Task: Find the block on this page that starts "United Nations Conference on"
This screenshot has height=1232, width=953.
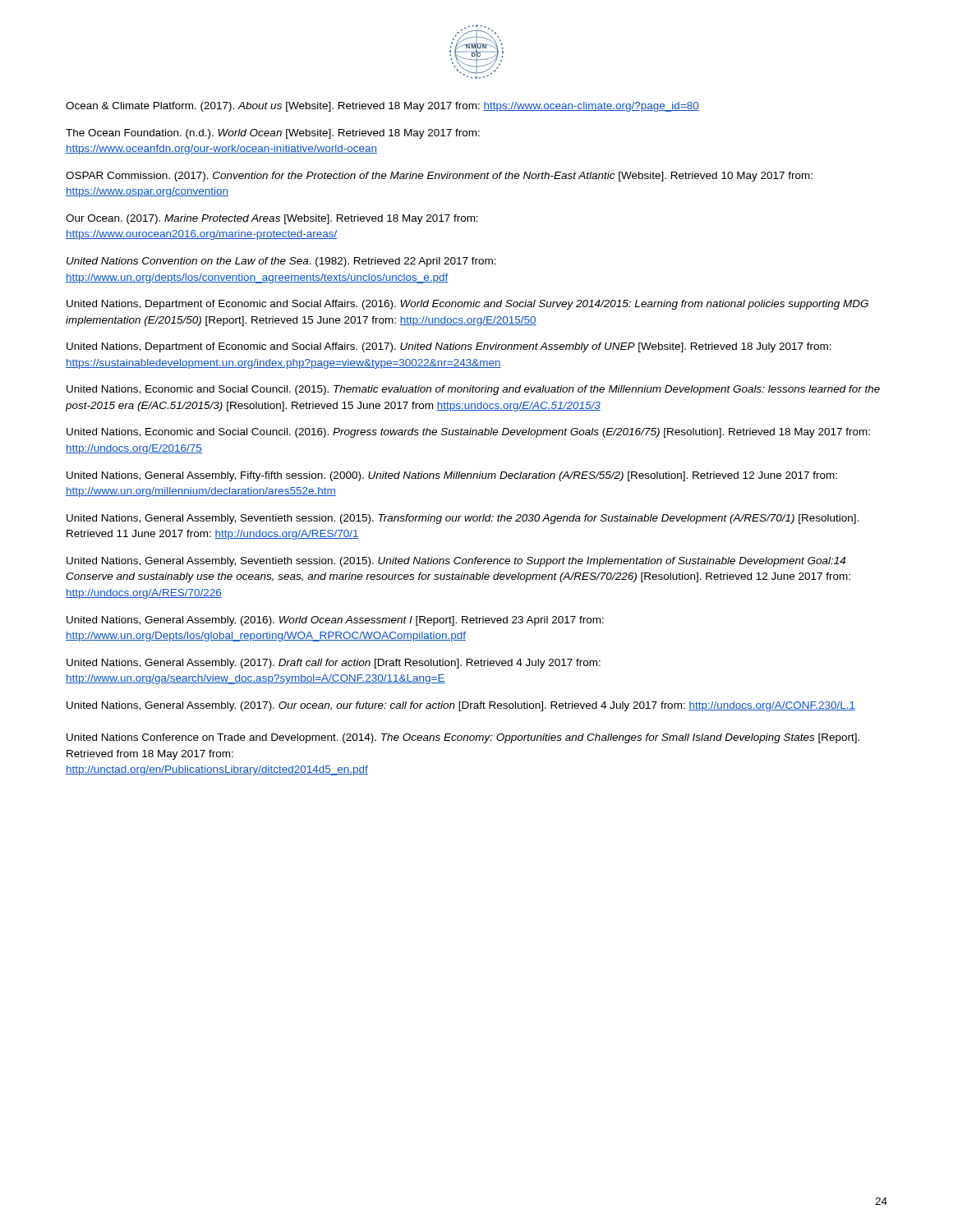Action: (x=463, y=738)
